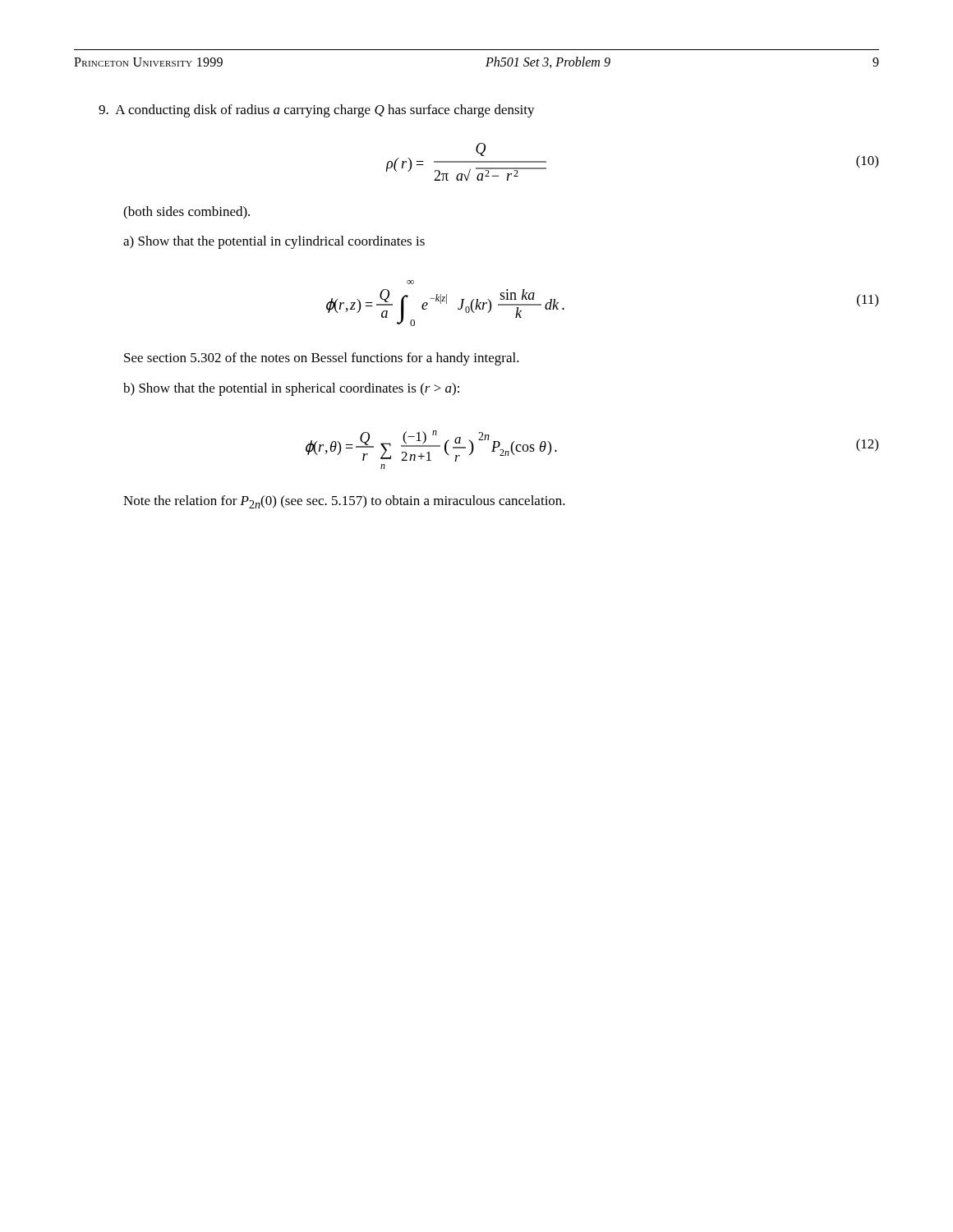Click on the element starting "ρ( r ) ="

pos(490,161)
